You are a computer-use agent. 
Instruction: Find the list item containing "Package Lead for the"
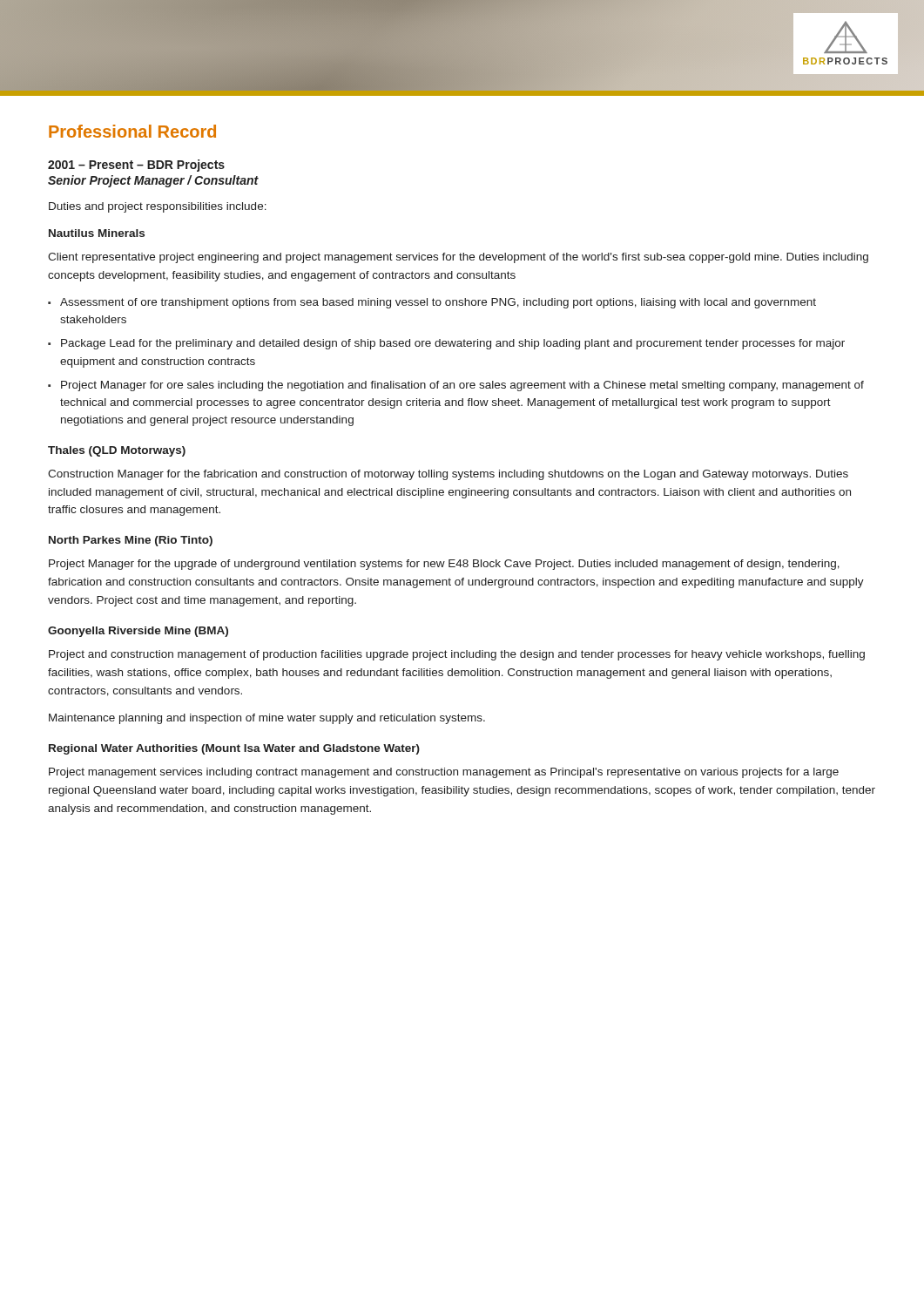pos(468,352)
